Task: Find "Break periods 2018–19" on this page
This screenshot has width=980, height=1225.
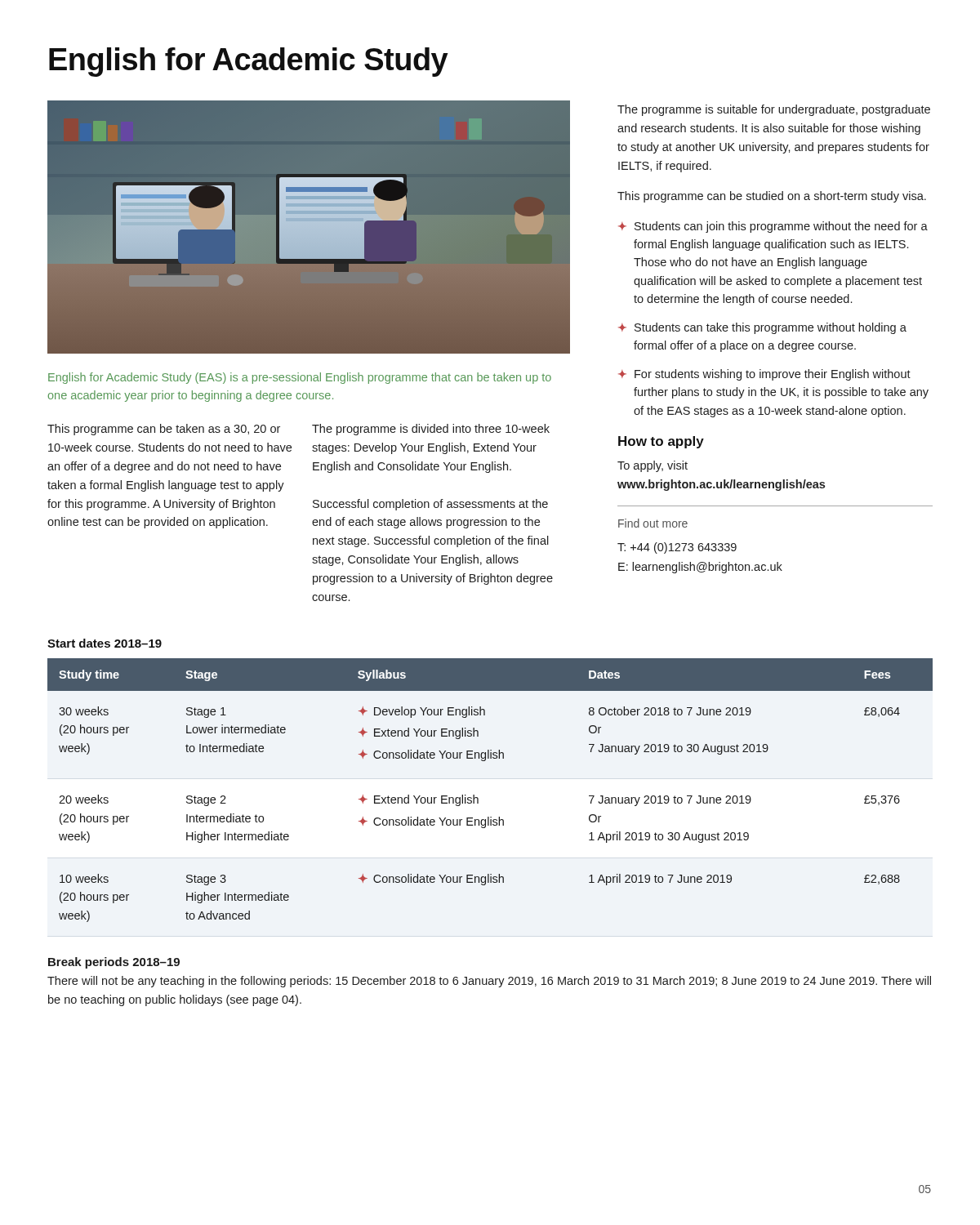Action: [x=114, y=962]
